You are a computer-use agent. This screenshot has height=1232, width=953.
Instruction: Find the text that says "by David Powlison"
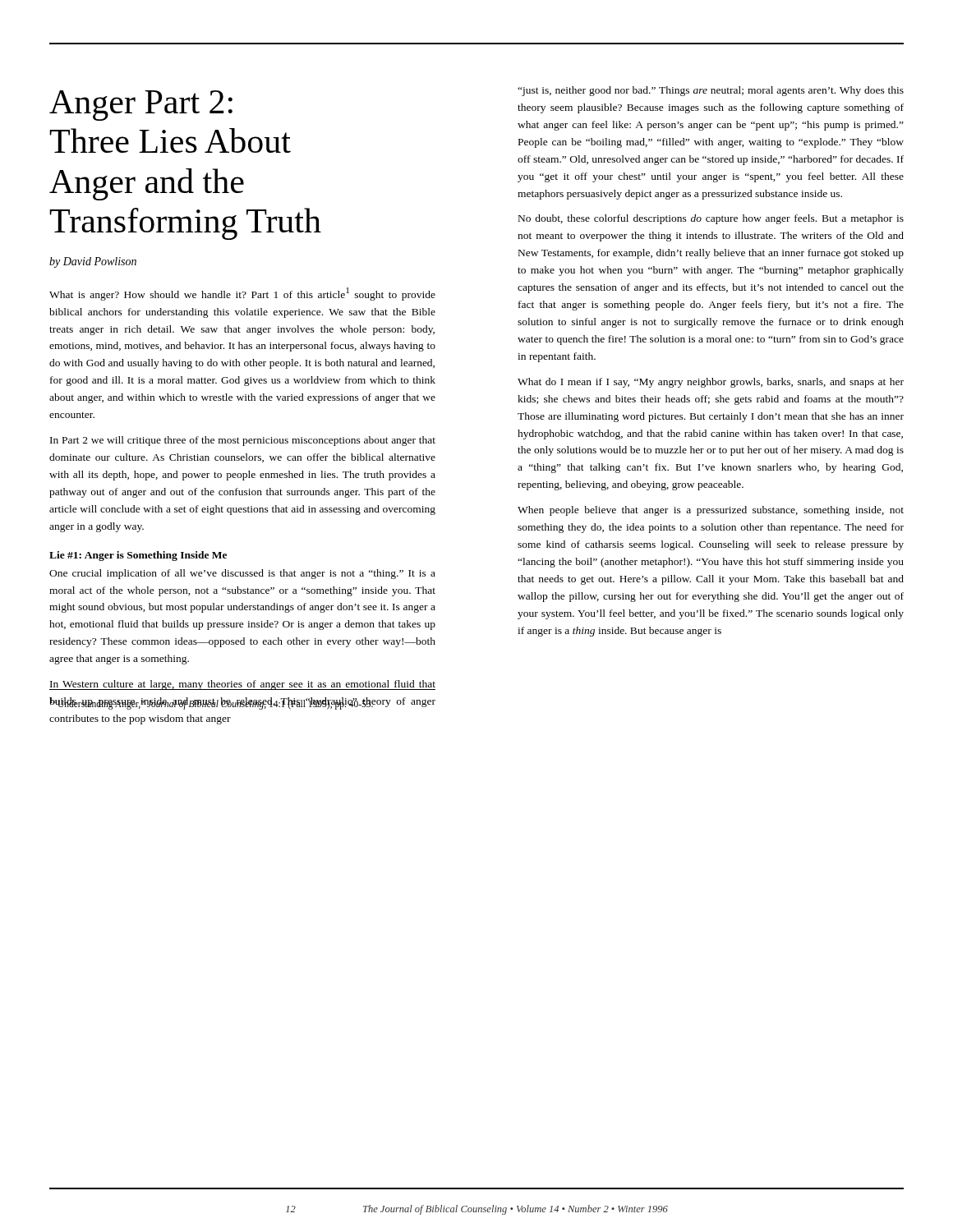pos(93,262)
